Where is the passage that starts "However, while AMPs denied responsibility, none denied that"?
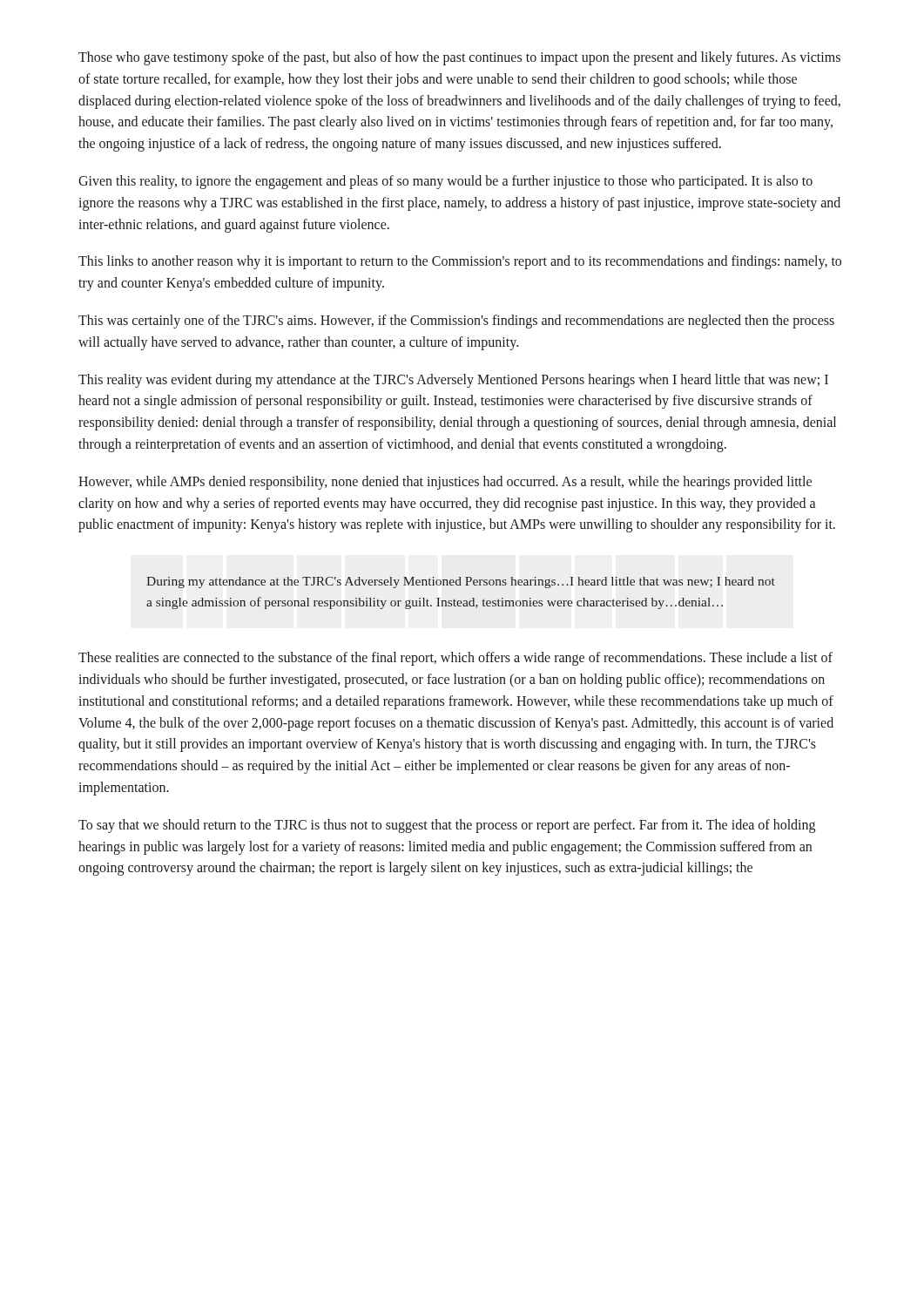This screenshot has height=1307, width=924. (x=457, y=503)
